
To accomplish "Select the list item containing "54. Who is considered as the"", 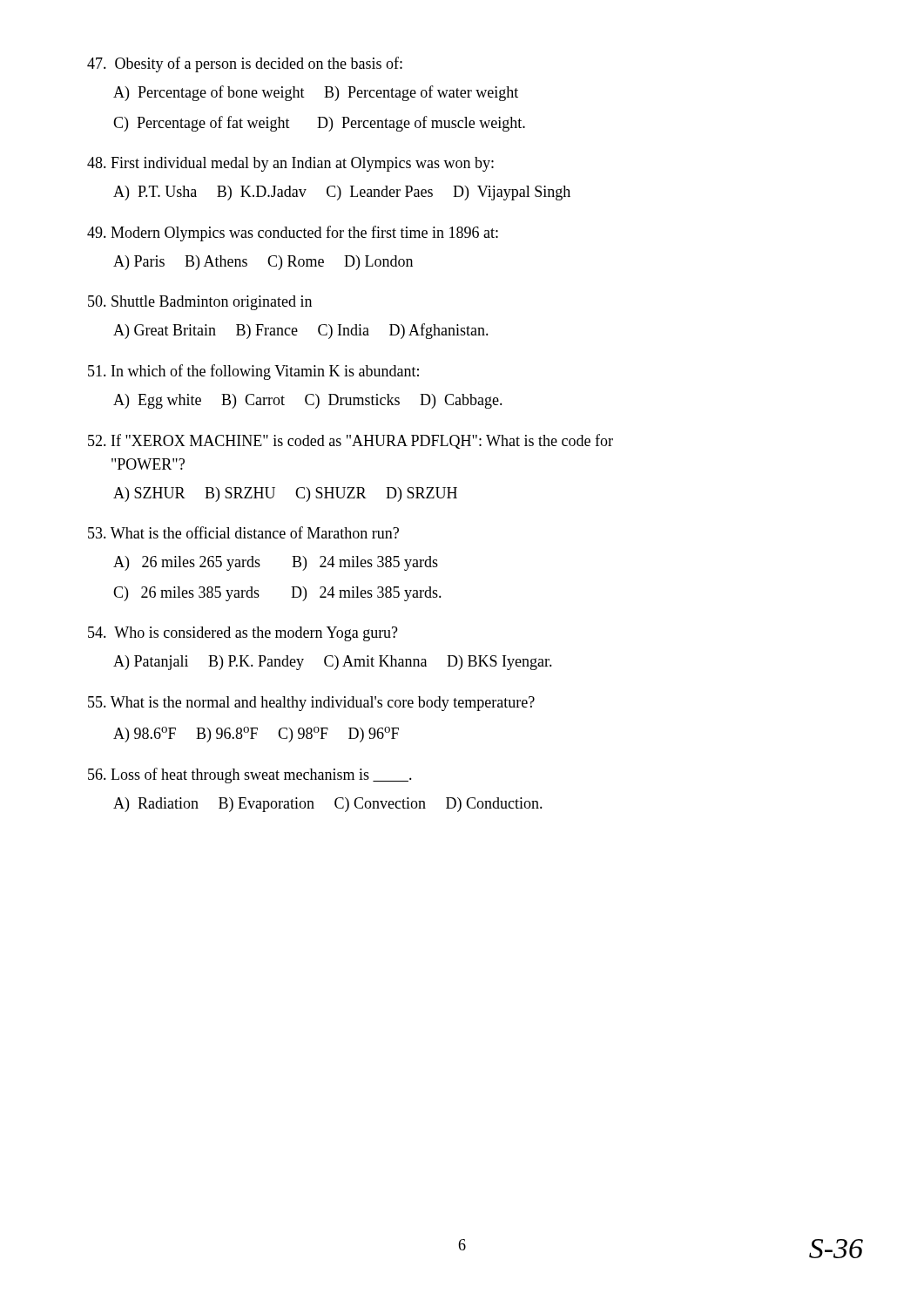I will coord(466,648).
